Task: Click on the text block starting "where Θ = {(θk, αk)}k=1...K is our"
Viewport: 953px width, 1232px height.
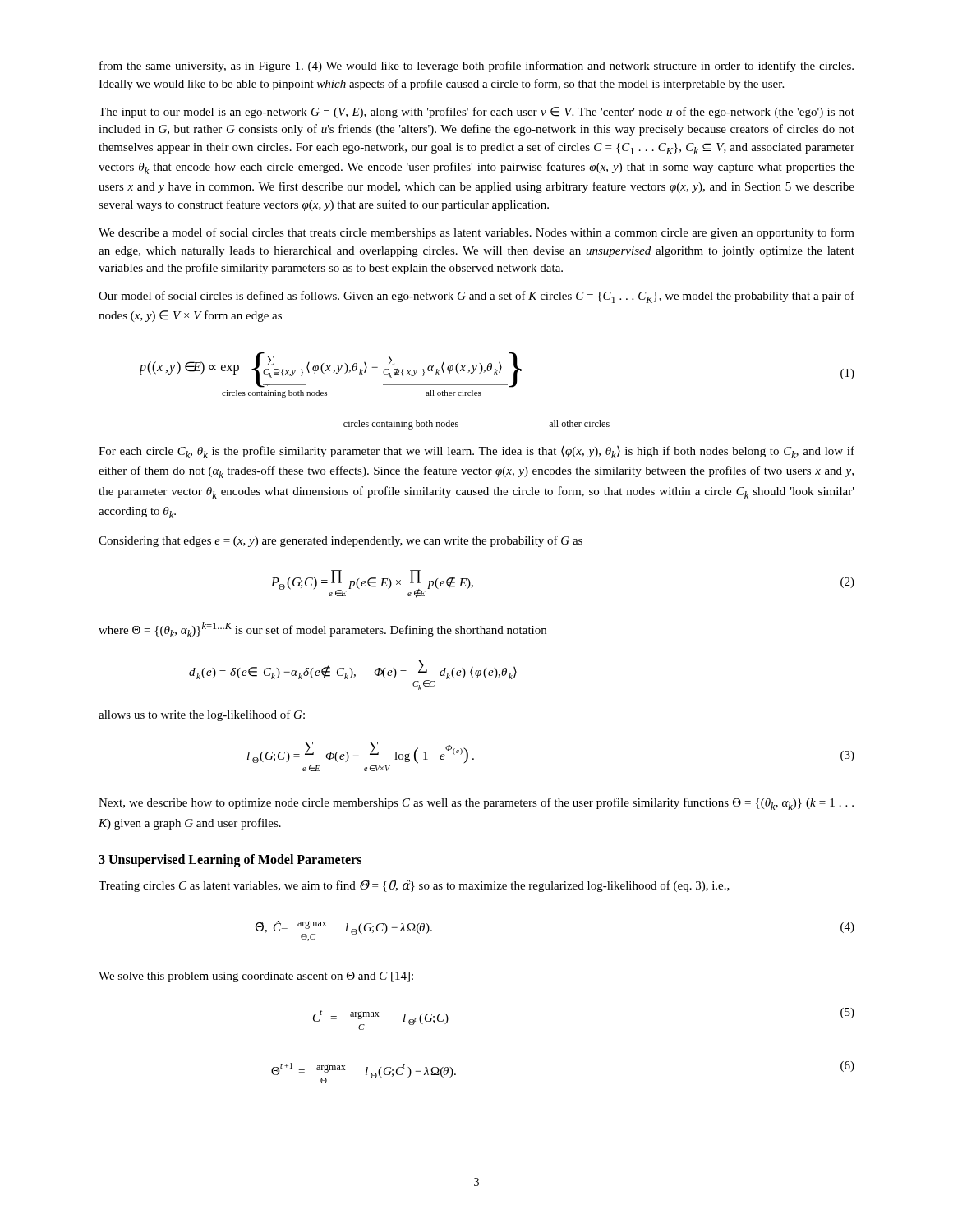Action: click(476, 630)
